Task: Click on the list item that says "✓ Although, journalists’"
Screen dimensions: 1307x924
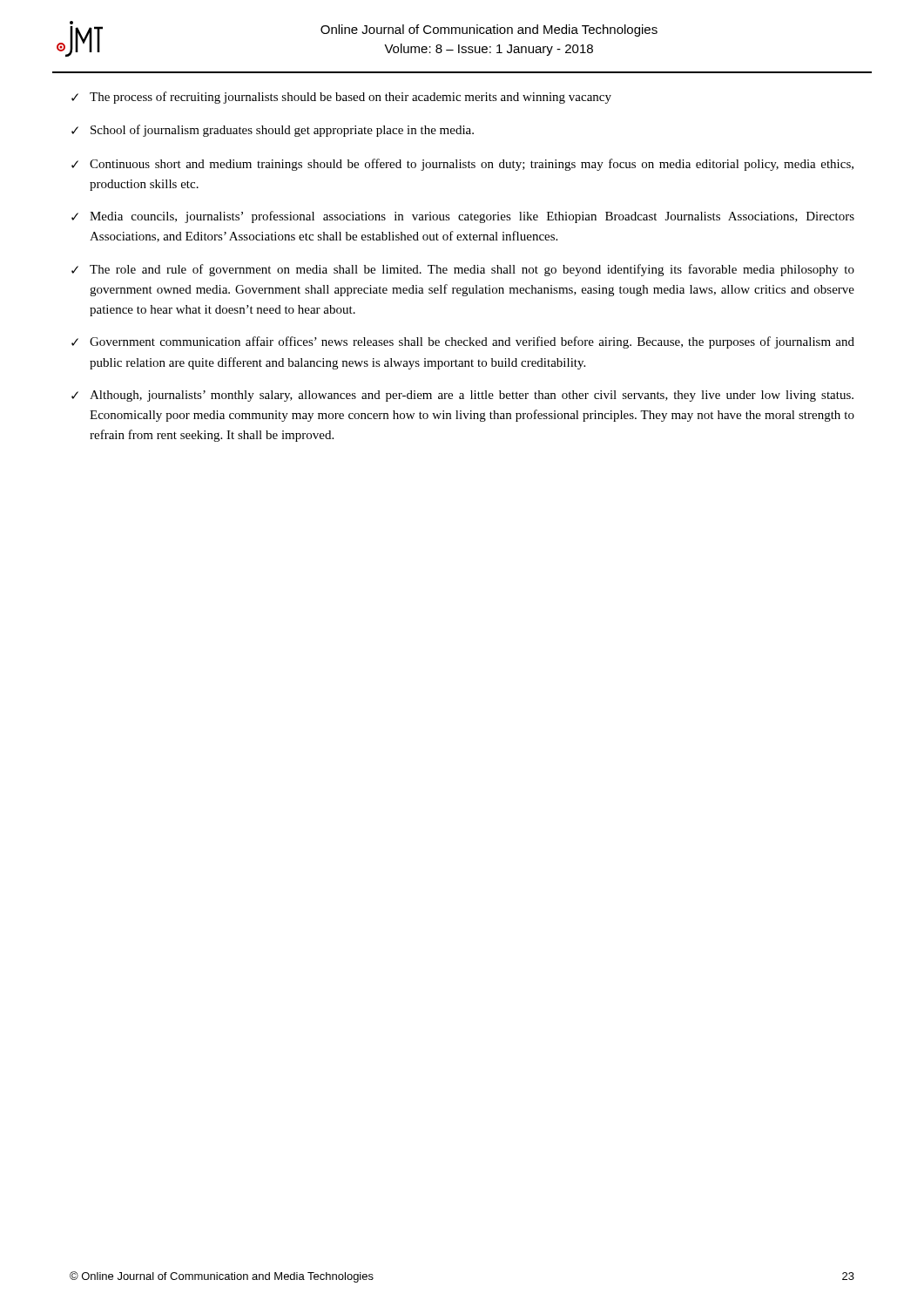Action: pyautogui.click(x=462, y=415)
